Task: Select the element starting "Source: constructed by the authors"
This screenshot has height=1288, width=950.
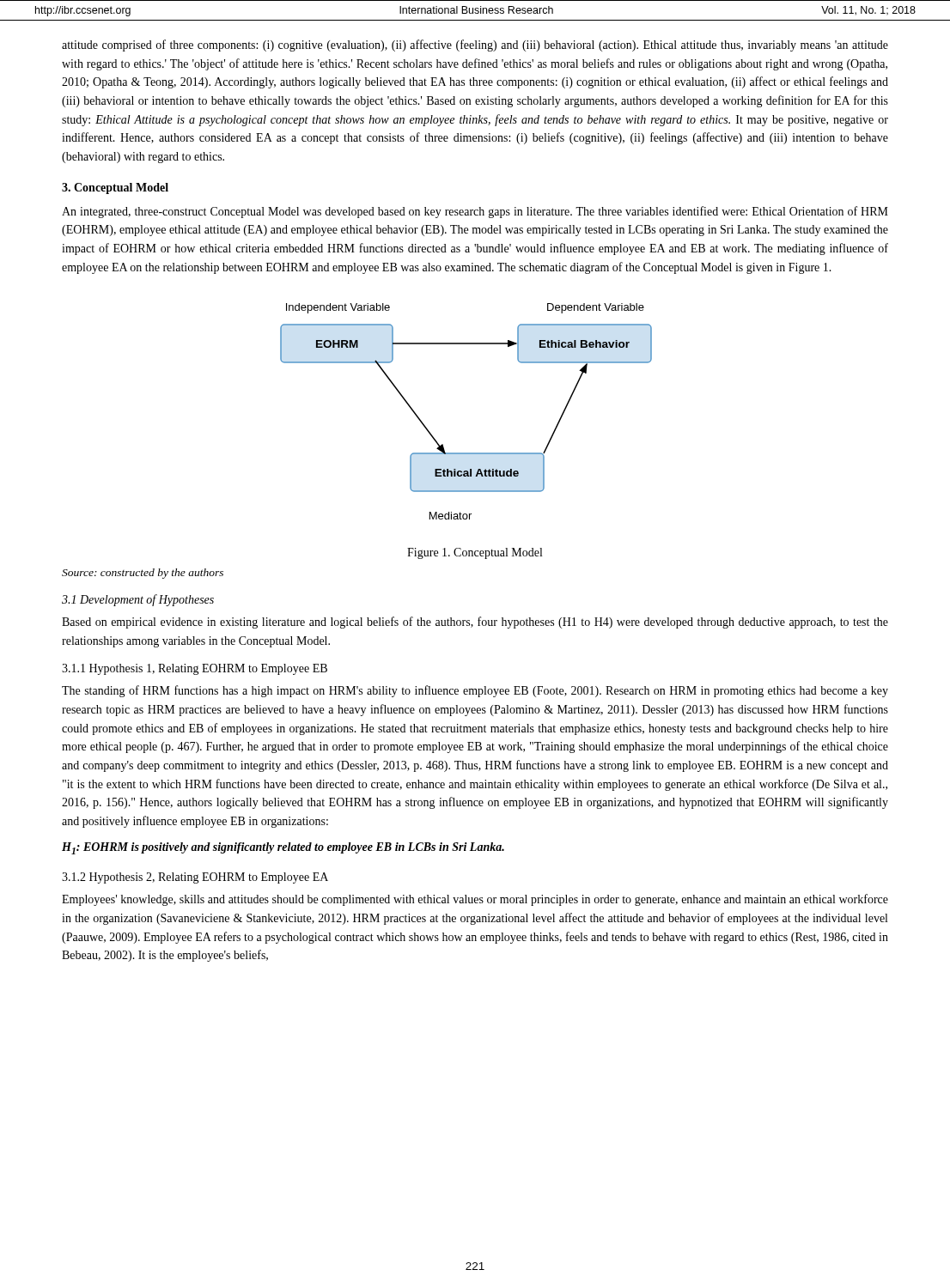Action: 143,572
